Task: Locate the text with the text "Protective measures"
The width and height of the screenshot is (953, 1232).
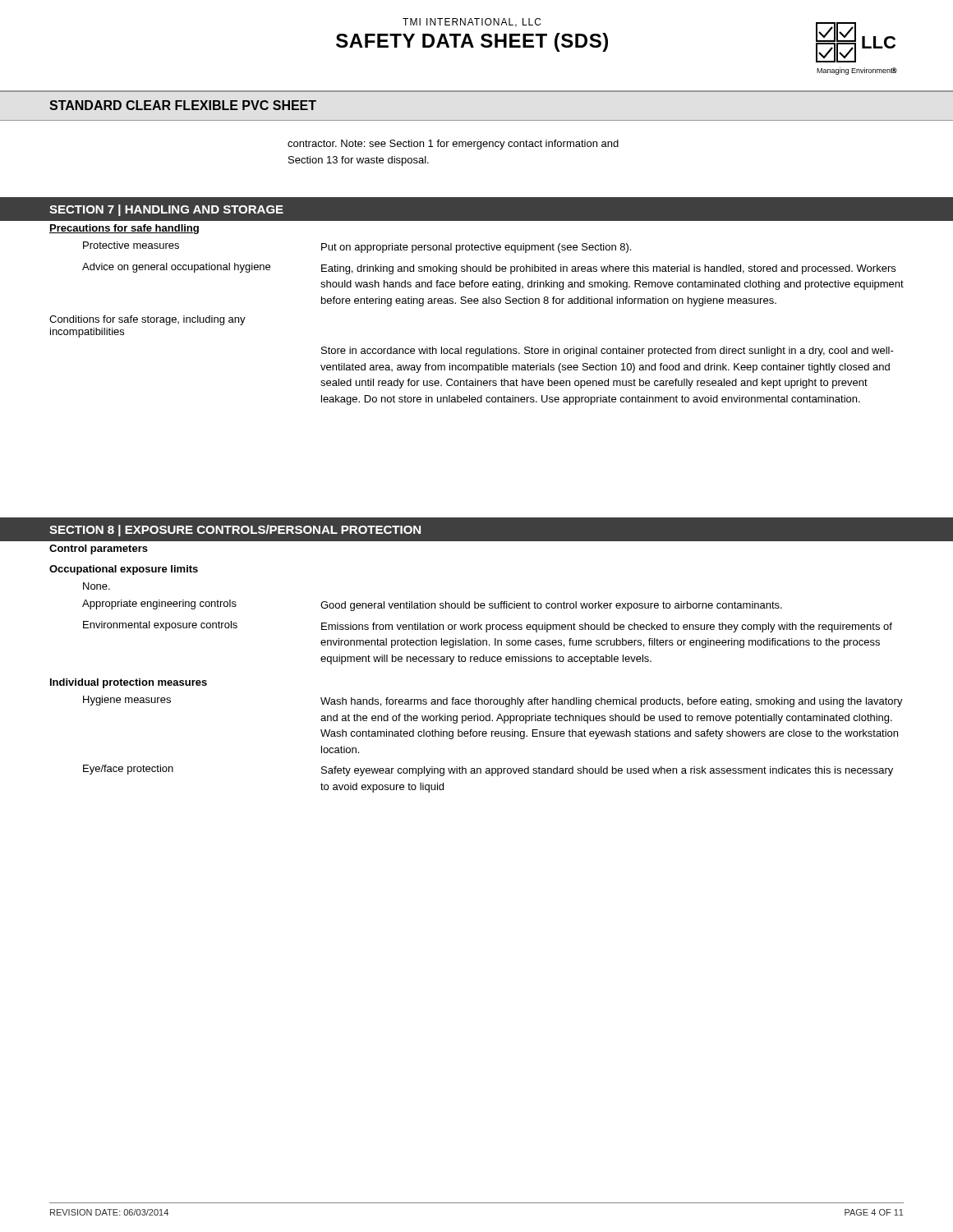Action: pos(131,245)
